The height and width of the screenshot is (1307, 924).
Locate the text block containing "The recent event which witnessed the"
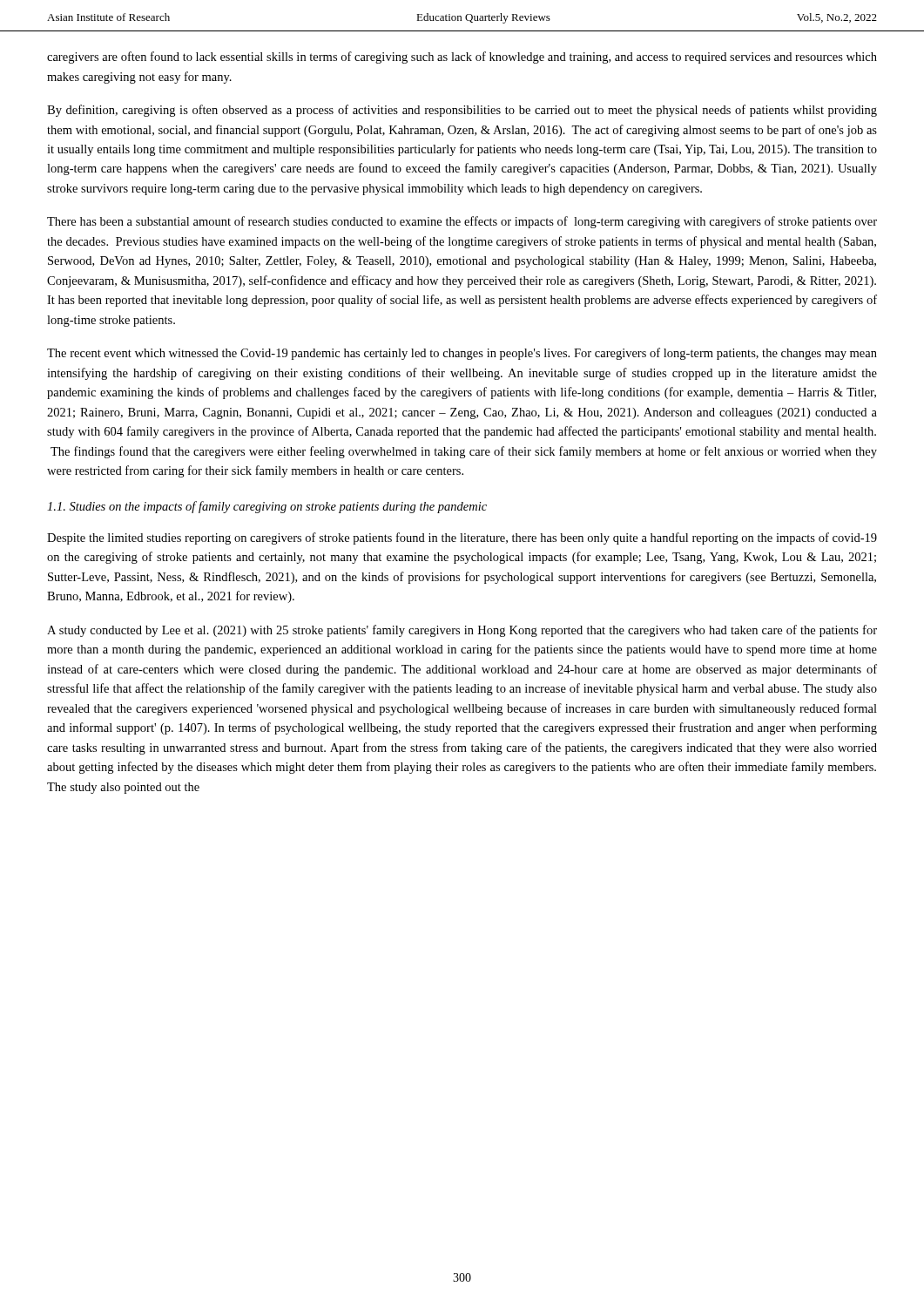462,412
